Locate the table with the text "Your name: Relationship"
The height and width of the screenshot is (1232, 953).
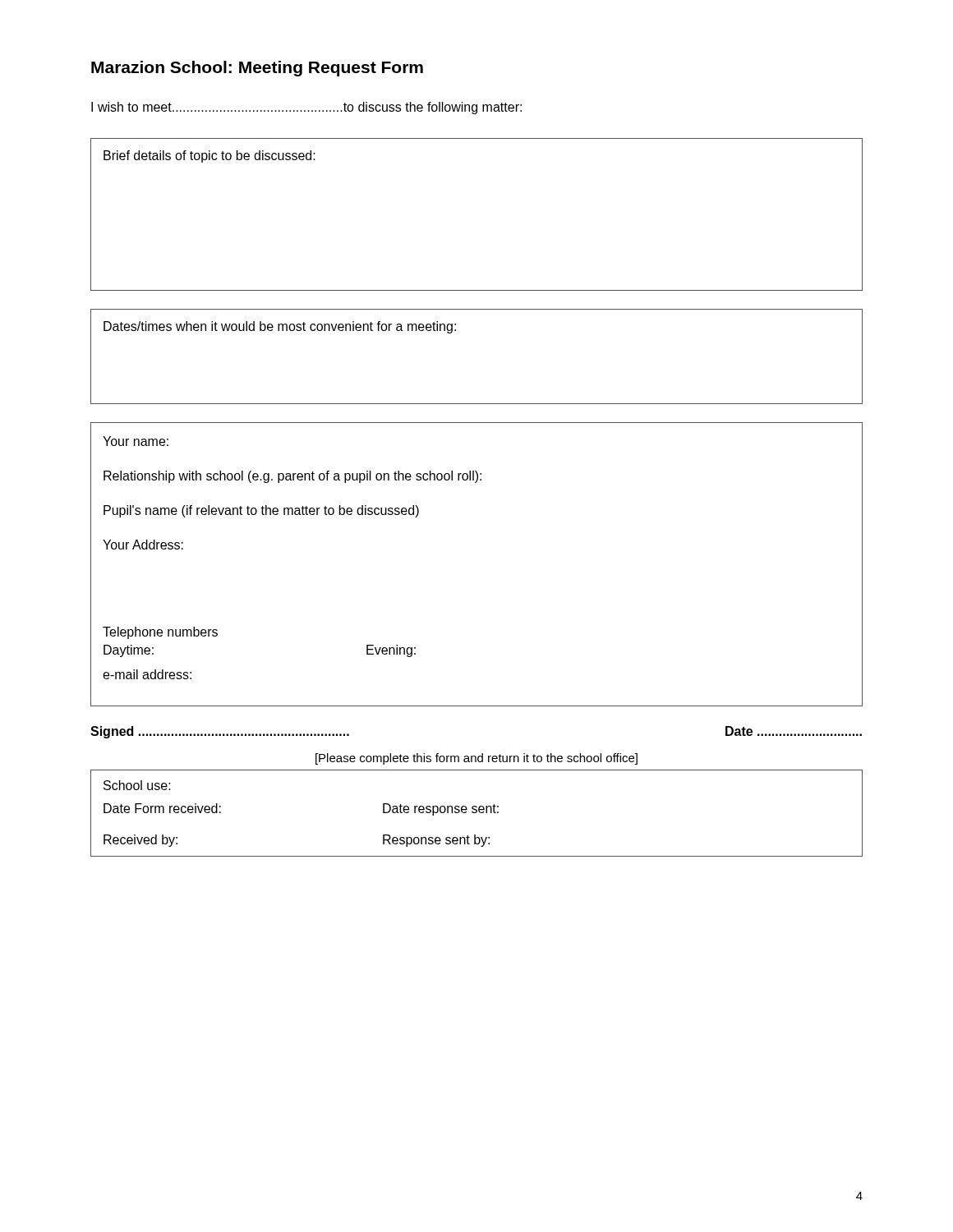[x=476, y=564]
